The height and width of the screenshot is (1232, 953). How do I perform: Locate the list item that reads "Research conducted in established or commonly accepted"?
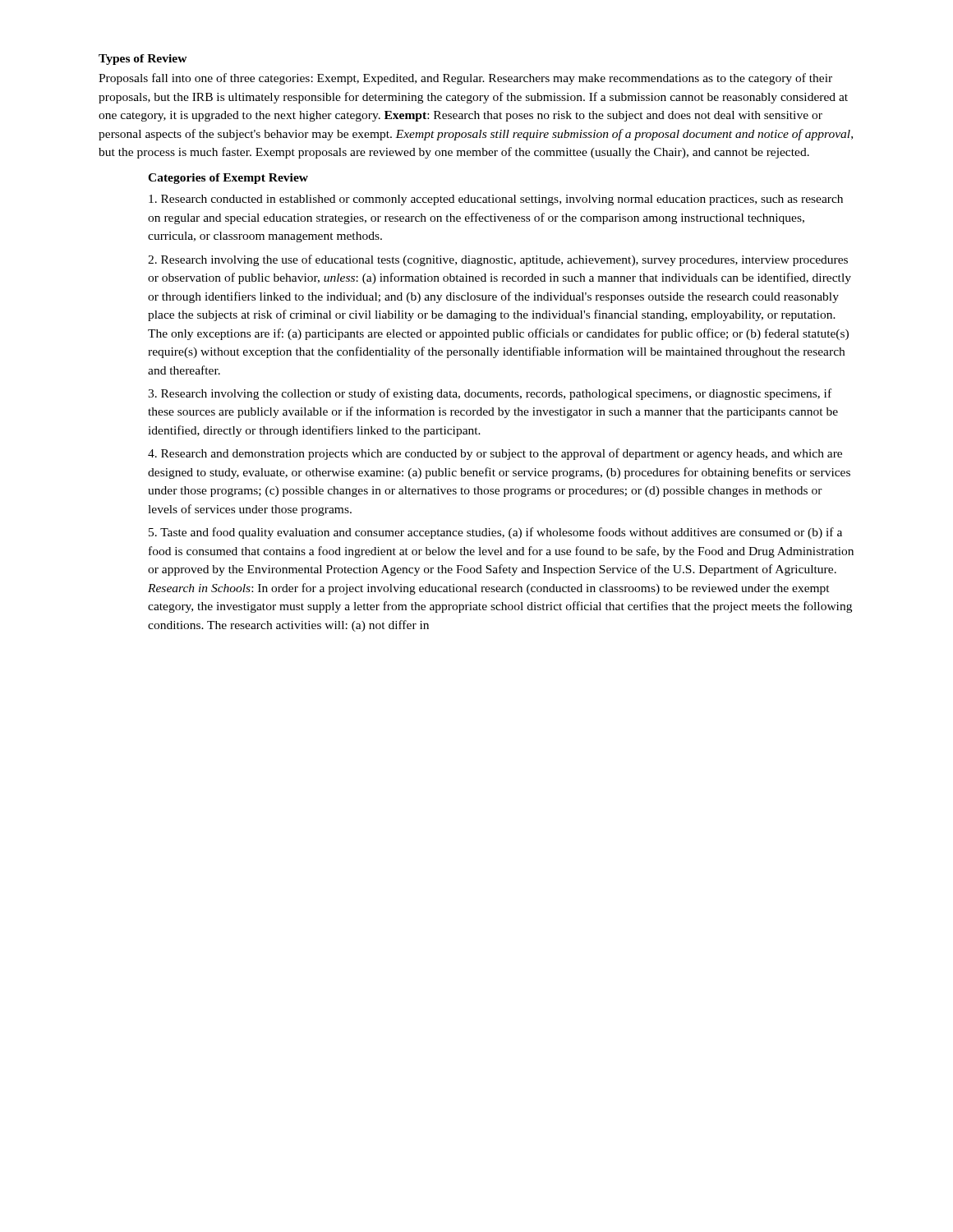496,217
